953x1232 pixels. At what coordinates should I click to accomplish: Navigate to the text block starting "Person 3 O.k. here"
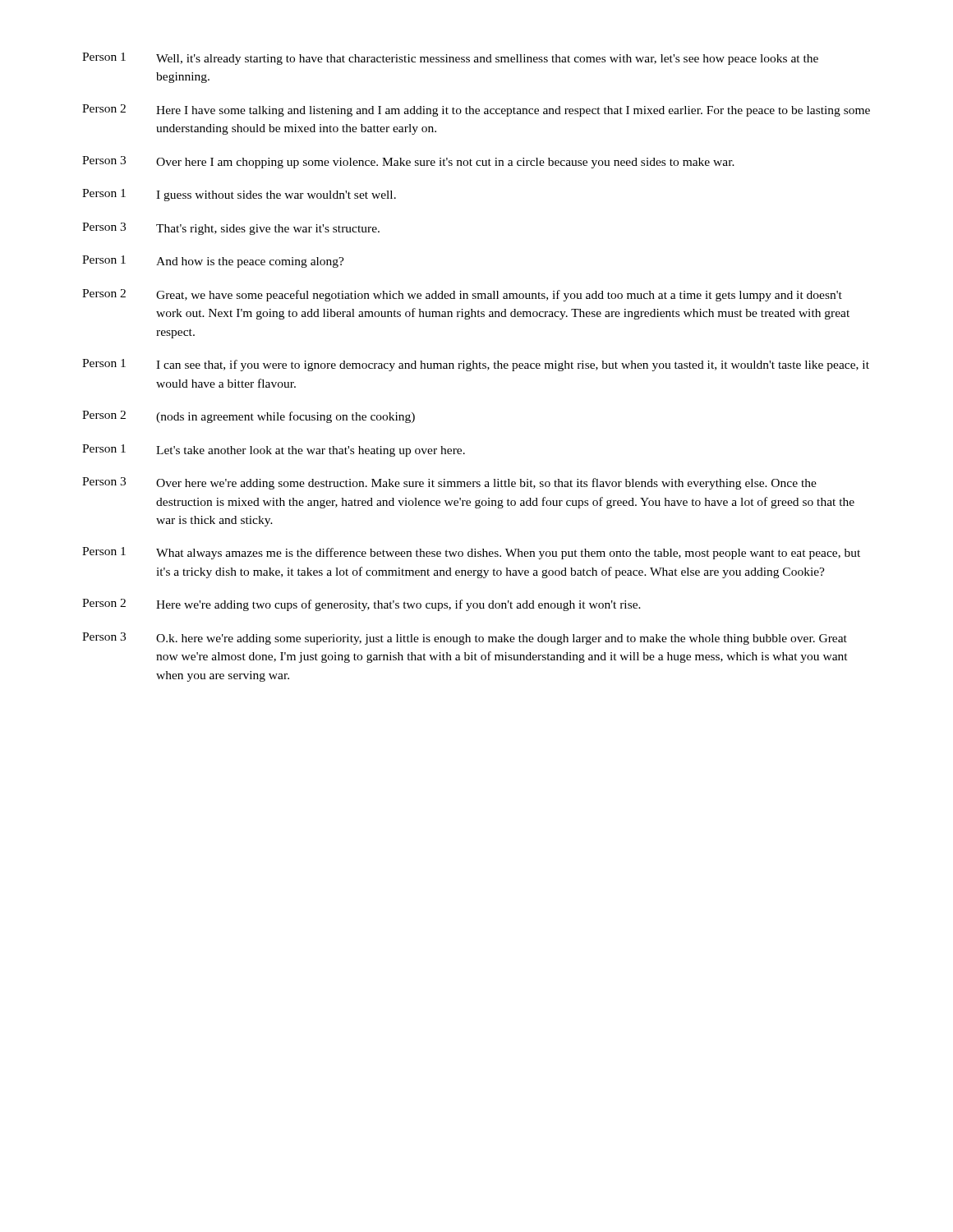pos(476,657)
